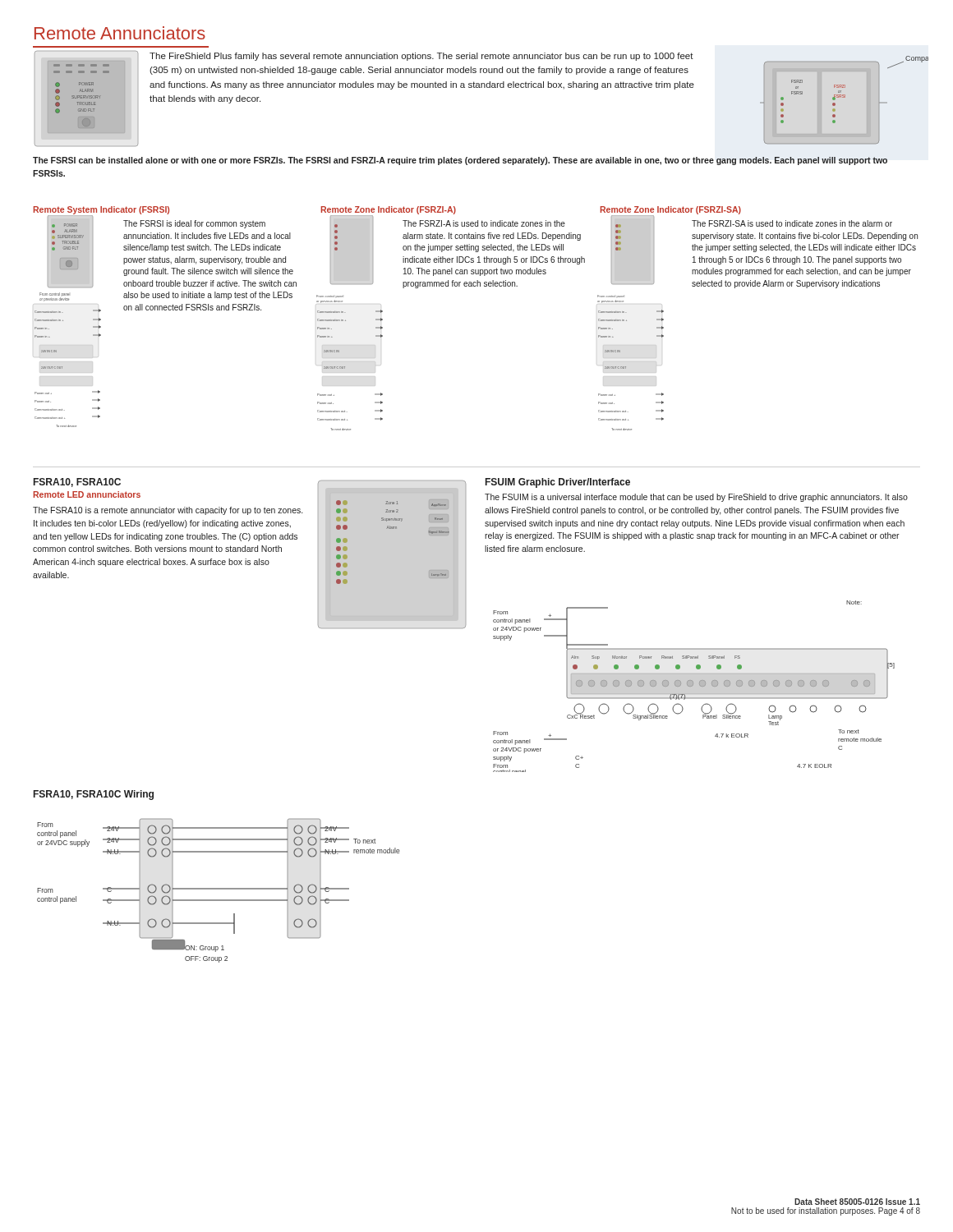The width and height of the screenshot is (953, 1232).
Task: Find the block on this page that starts "The FSRA10 is a"
Action: 168,542
